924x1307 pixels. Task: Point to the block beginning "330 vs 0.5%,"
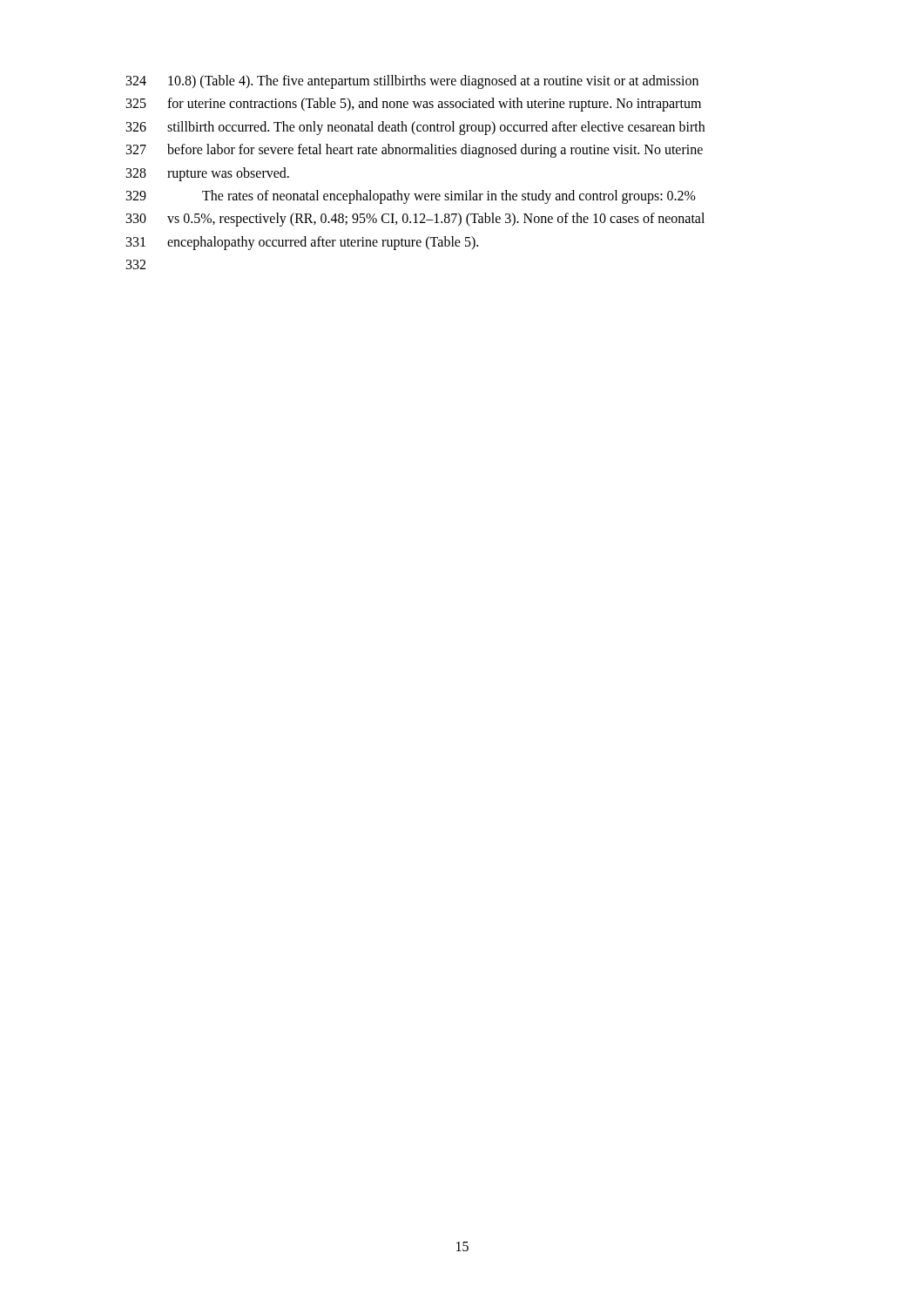(475, 219)
